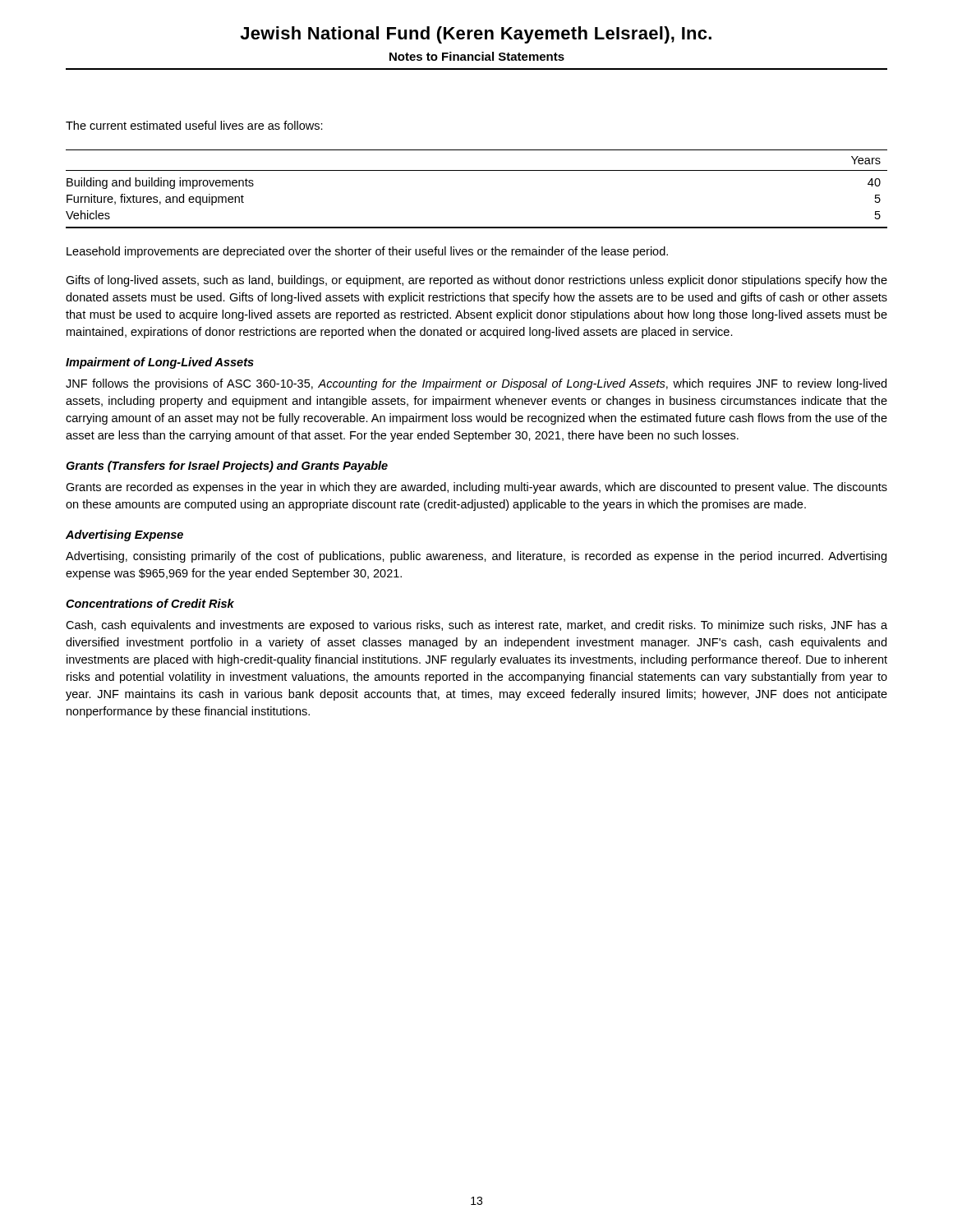Point to the block starting "Gifts of long-lived"

476,306
